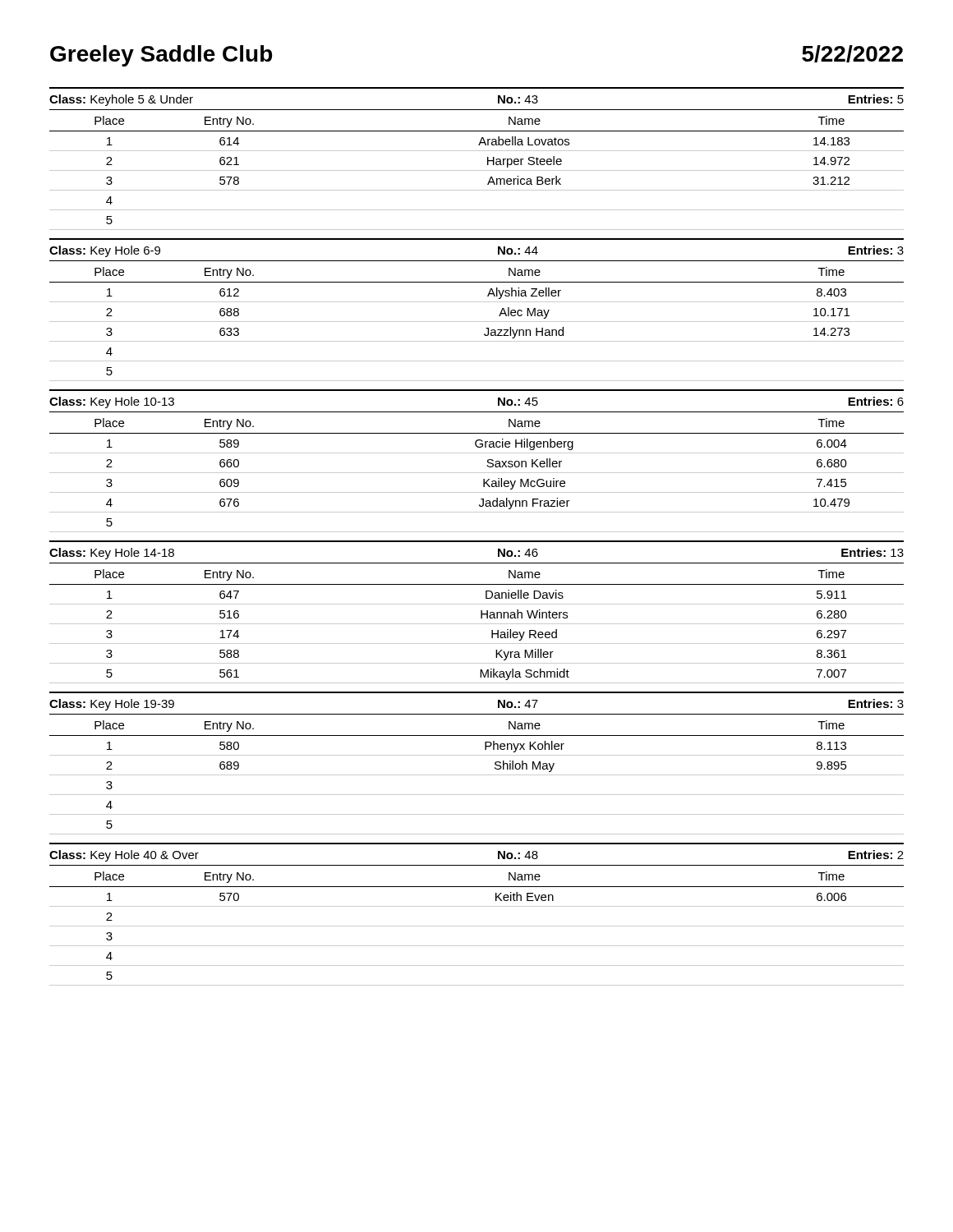This screenshot has width=953, height=1232.
Task: Find the table that mentions "Jadalynn Frazier"
Action: tap(476, 461)
